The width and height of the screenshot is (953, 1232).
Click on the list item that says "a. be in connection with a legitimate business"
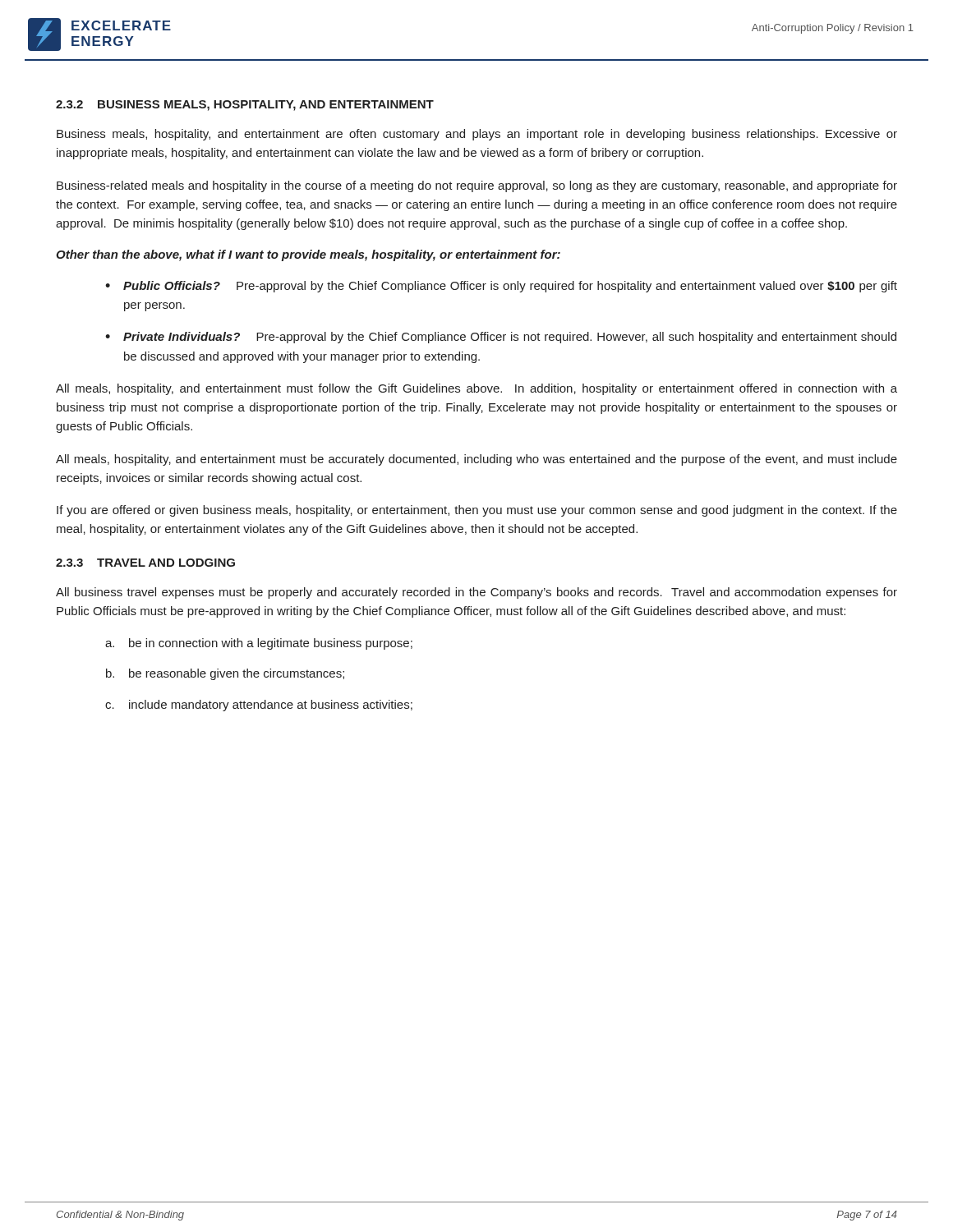[259, 643]
